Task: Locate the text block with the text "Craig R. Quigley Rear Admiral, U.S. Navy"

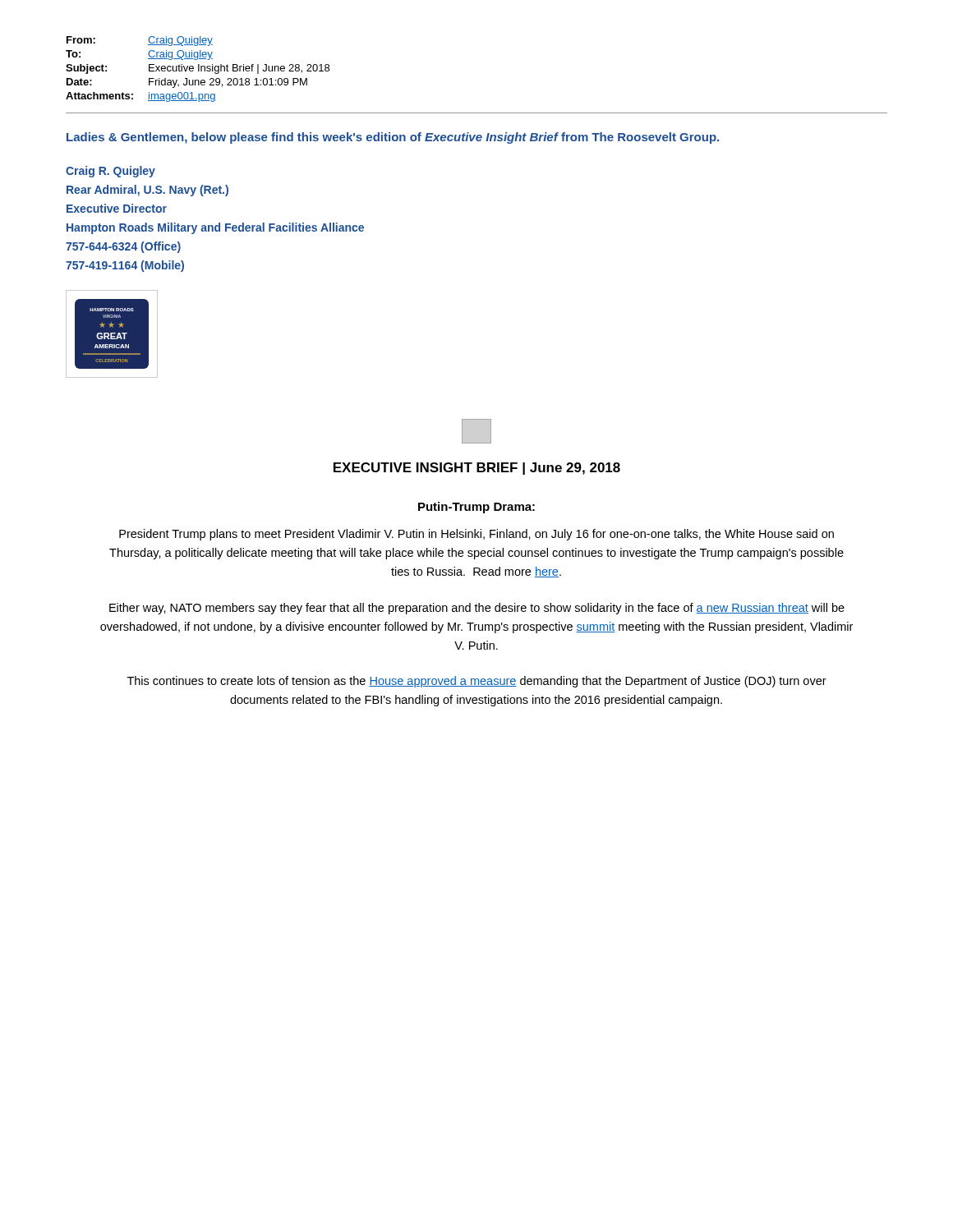Action: pyautogui.click(x=215, y=218)
